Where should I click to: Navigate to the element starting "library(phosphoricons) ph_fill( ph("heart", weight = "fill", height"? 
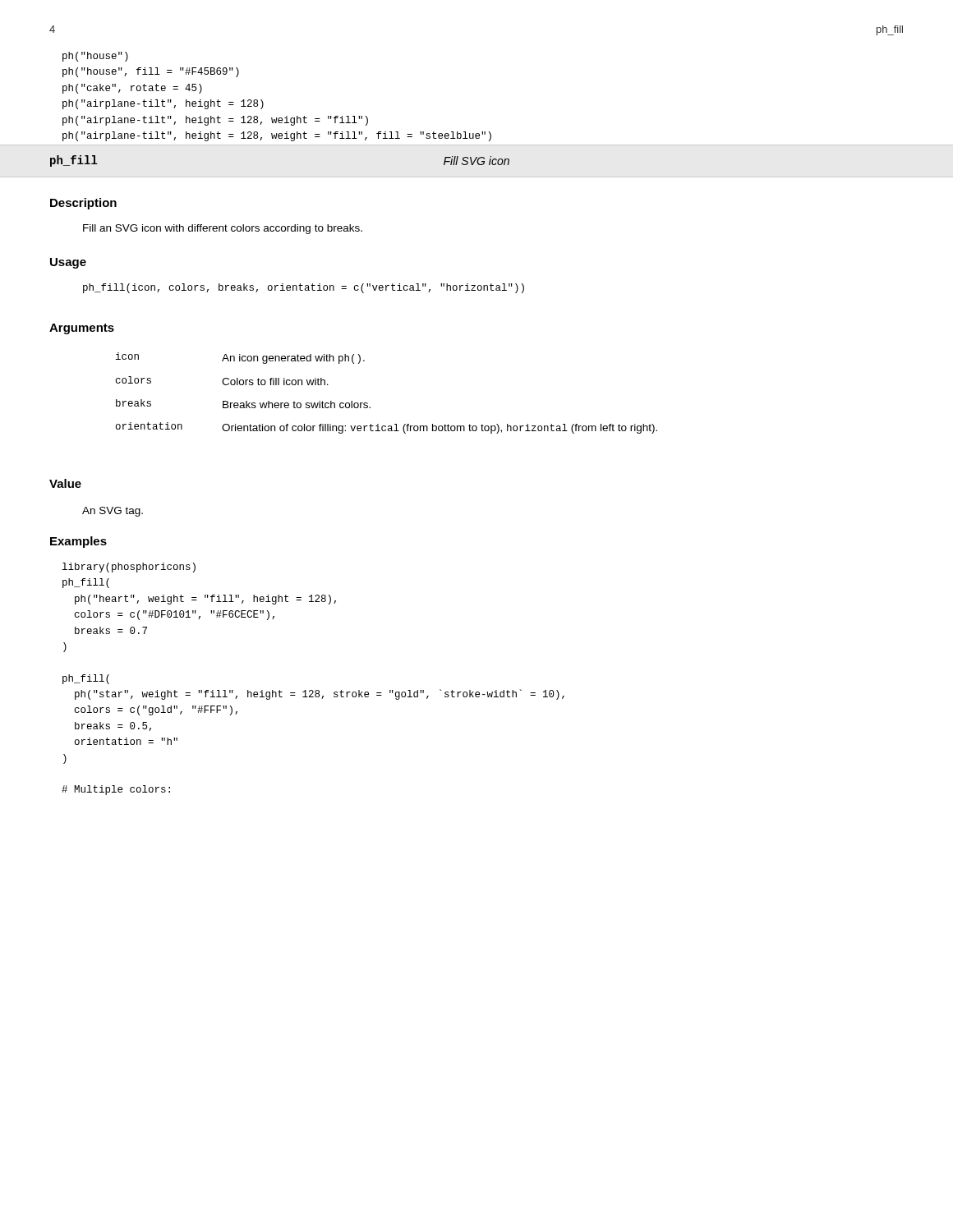pyautogui.click(x=314, y=679)
